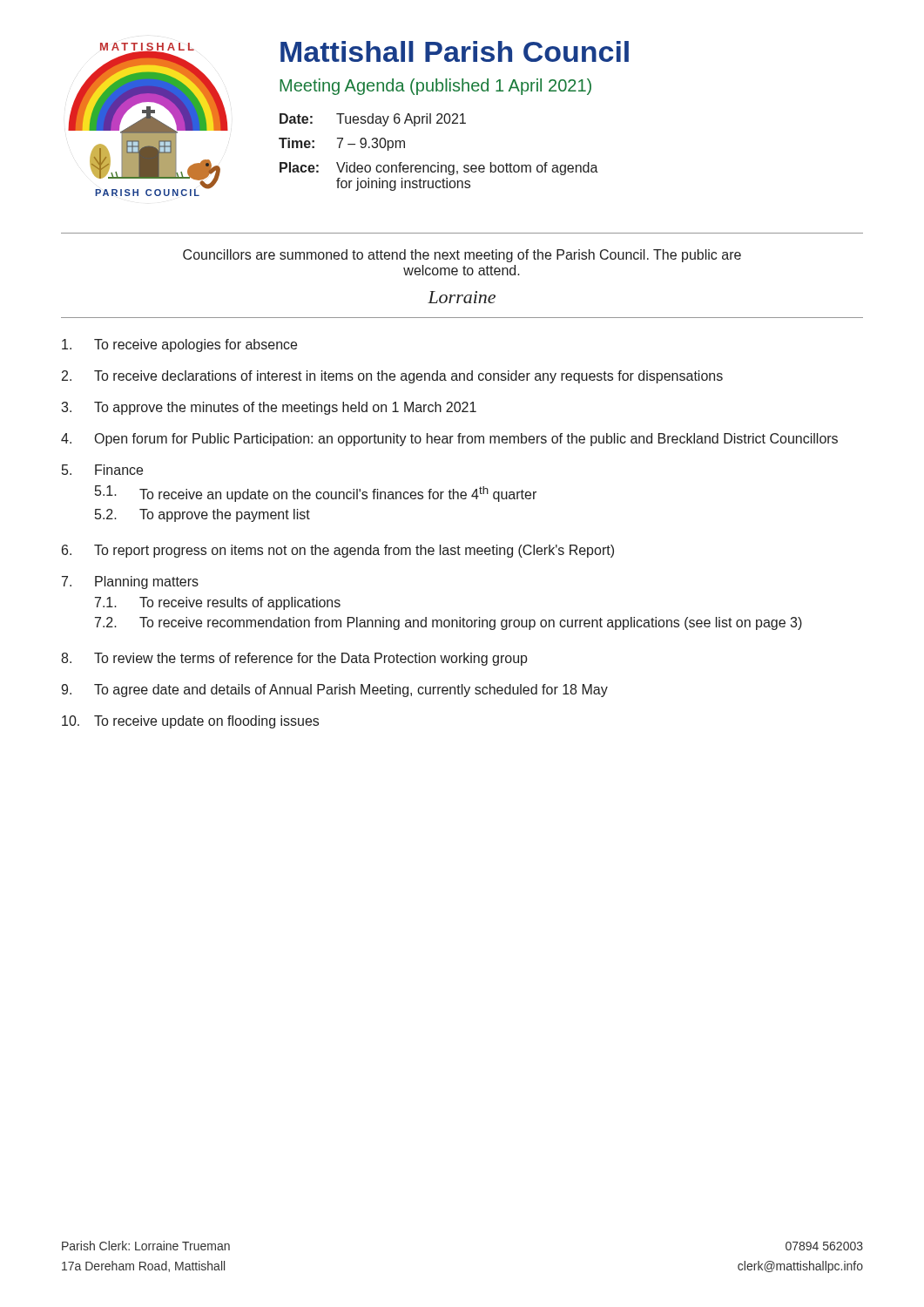The height and width of the screenshot is (1307, 924).
Task: Locate the list item that says "7. Planning matters"
Action: point(130,582)
